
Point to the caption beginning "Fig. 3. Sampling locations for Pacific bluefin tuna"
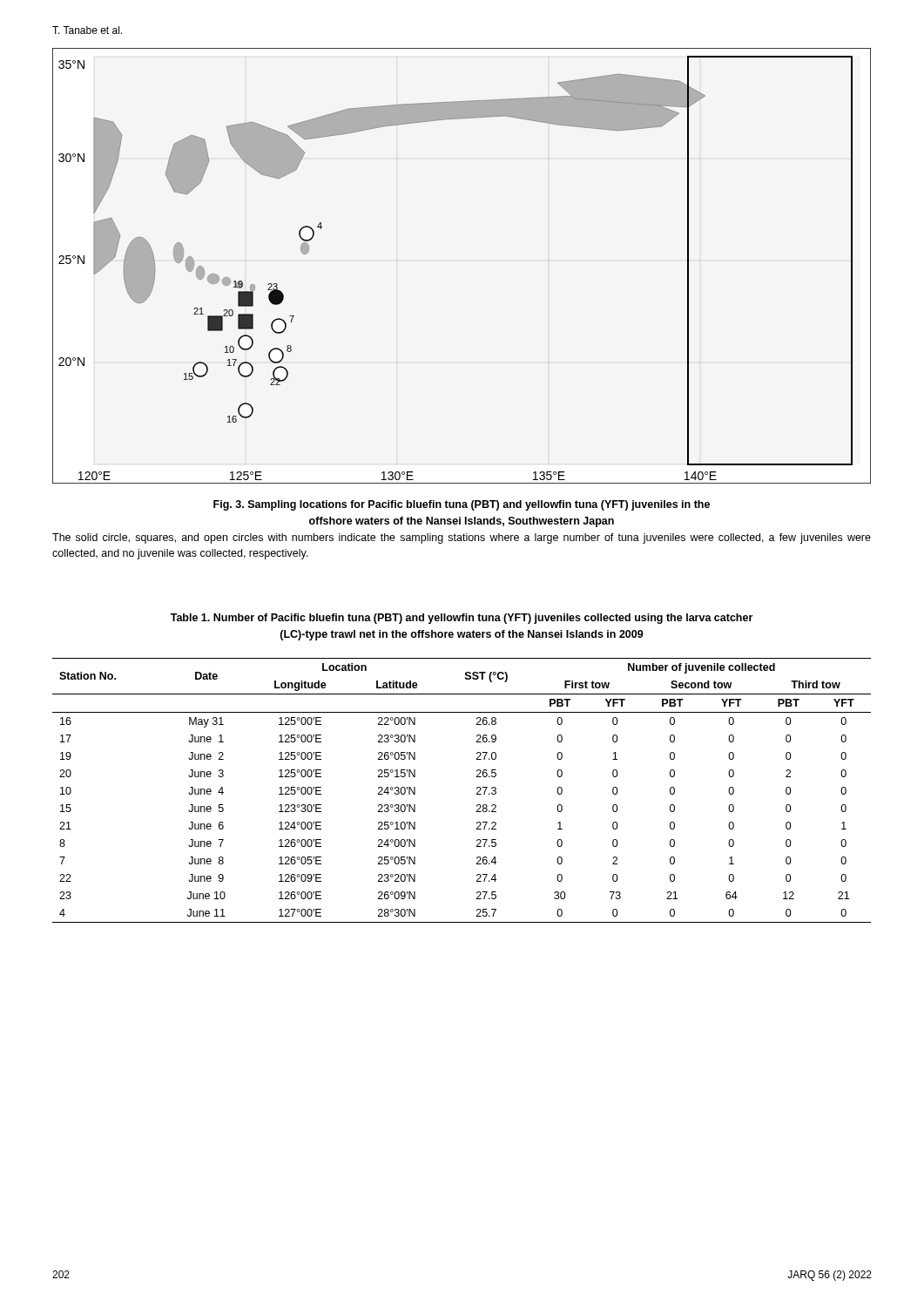point(462,529)
